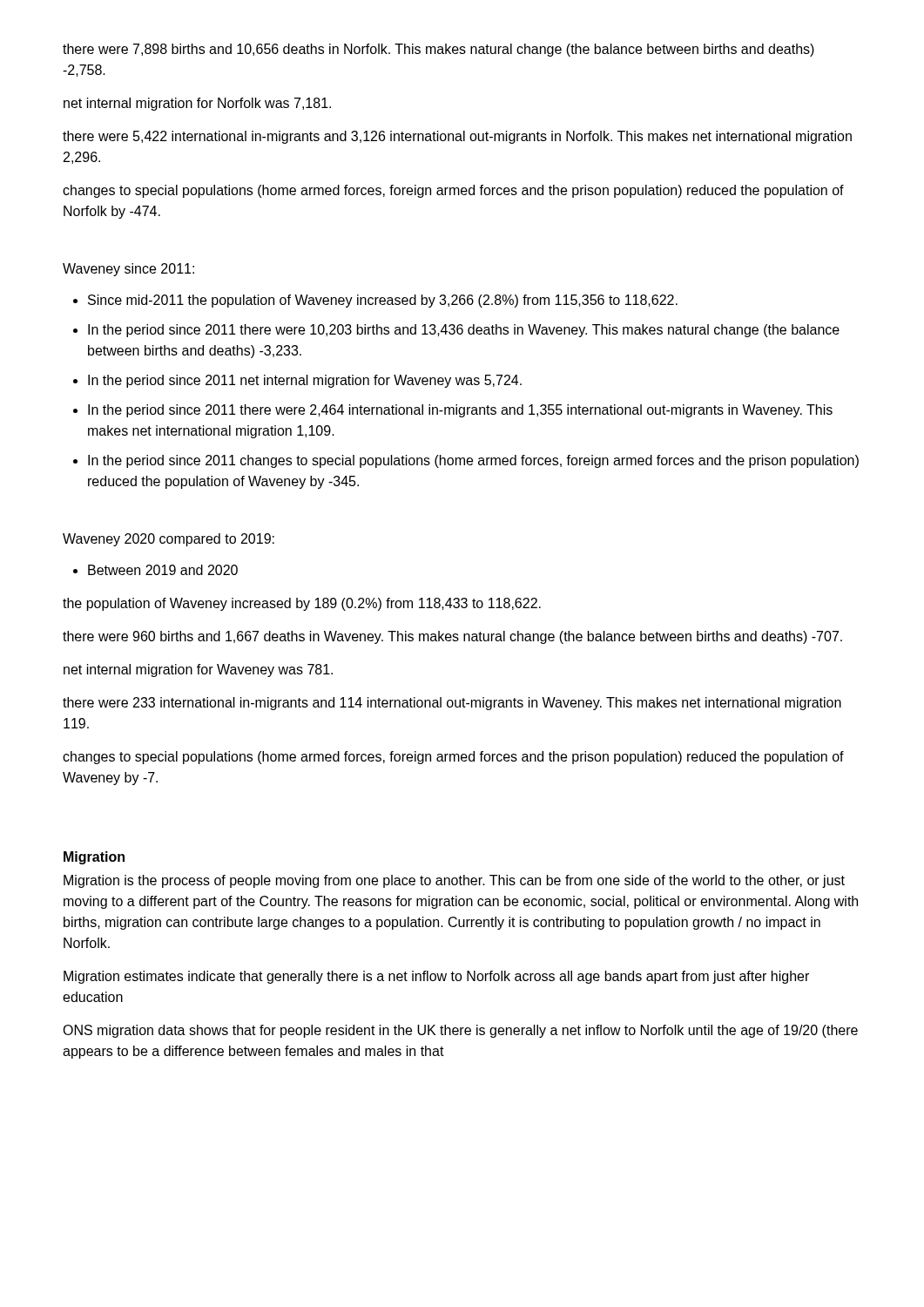924x1307 pixels.
Task: Locate the region starting "there were 960 births and 1,667"
Action: point(453,637)
